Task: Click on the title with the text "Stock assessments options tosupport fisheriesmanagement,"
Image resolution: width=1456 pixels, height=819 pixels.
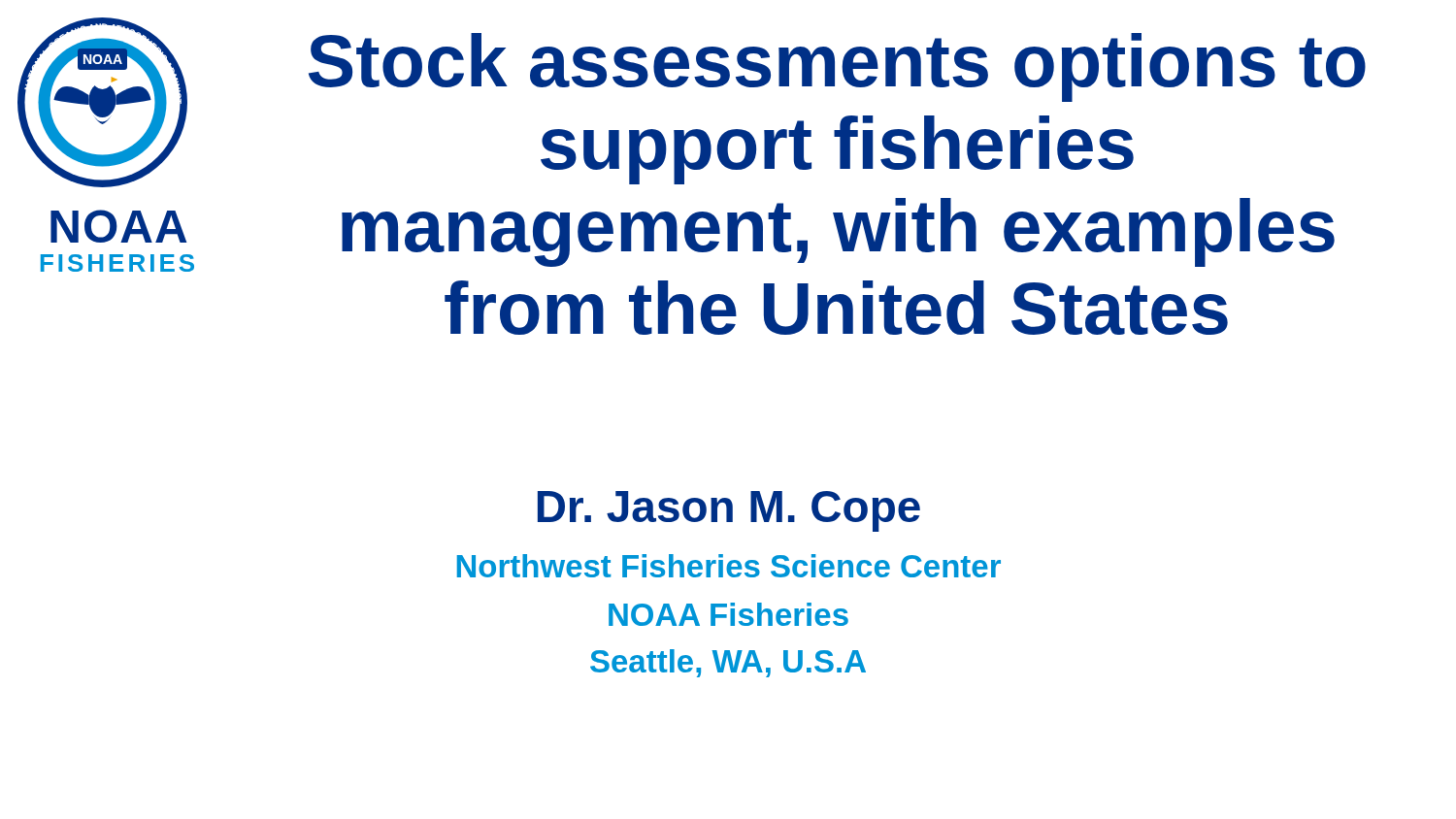Action: coord(837,185)
